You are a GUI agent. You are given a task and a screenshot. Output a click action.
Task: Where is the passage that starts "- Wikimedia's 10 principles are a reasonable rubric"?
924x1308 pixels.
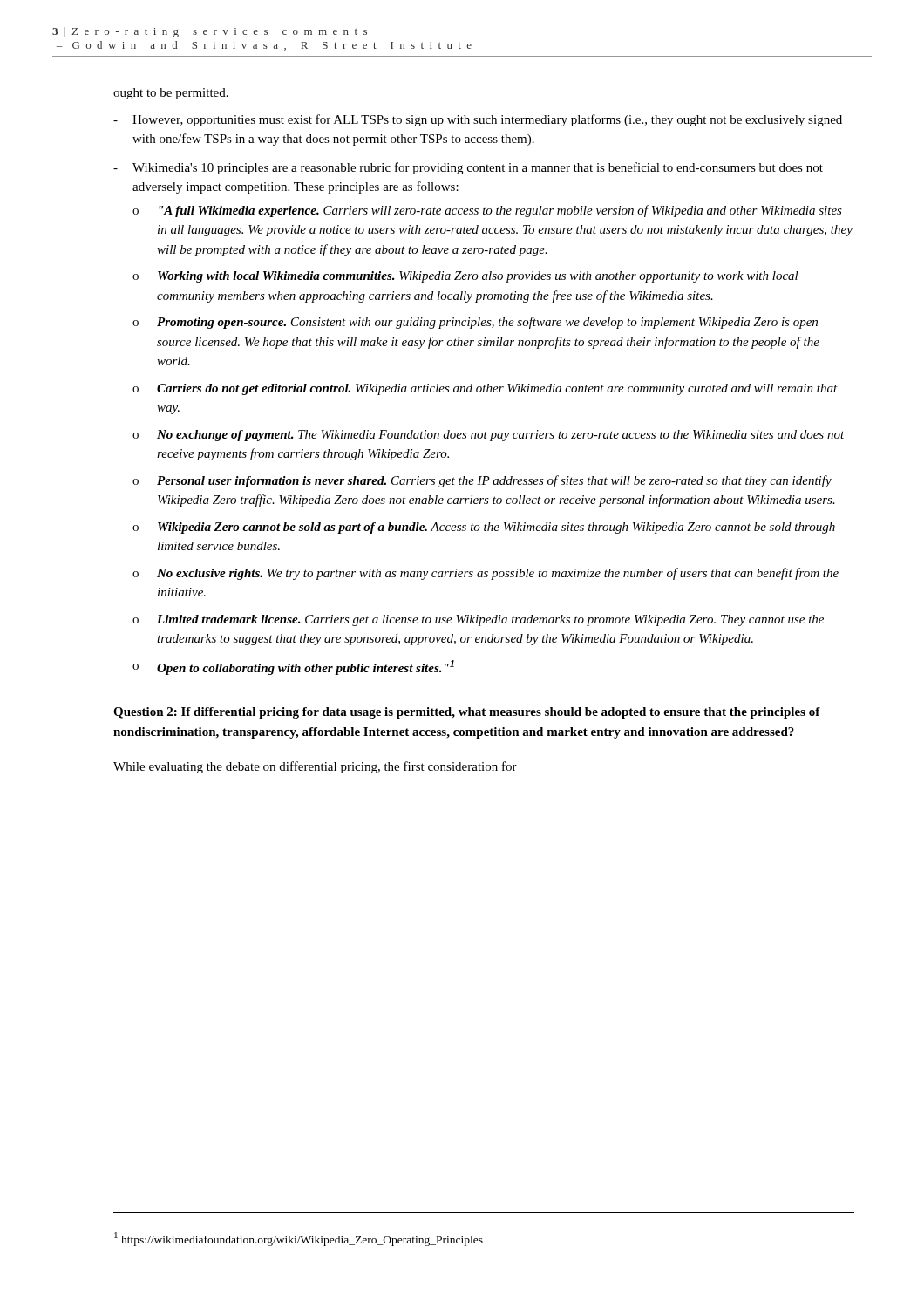(484, 177)
